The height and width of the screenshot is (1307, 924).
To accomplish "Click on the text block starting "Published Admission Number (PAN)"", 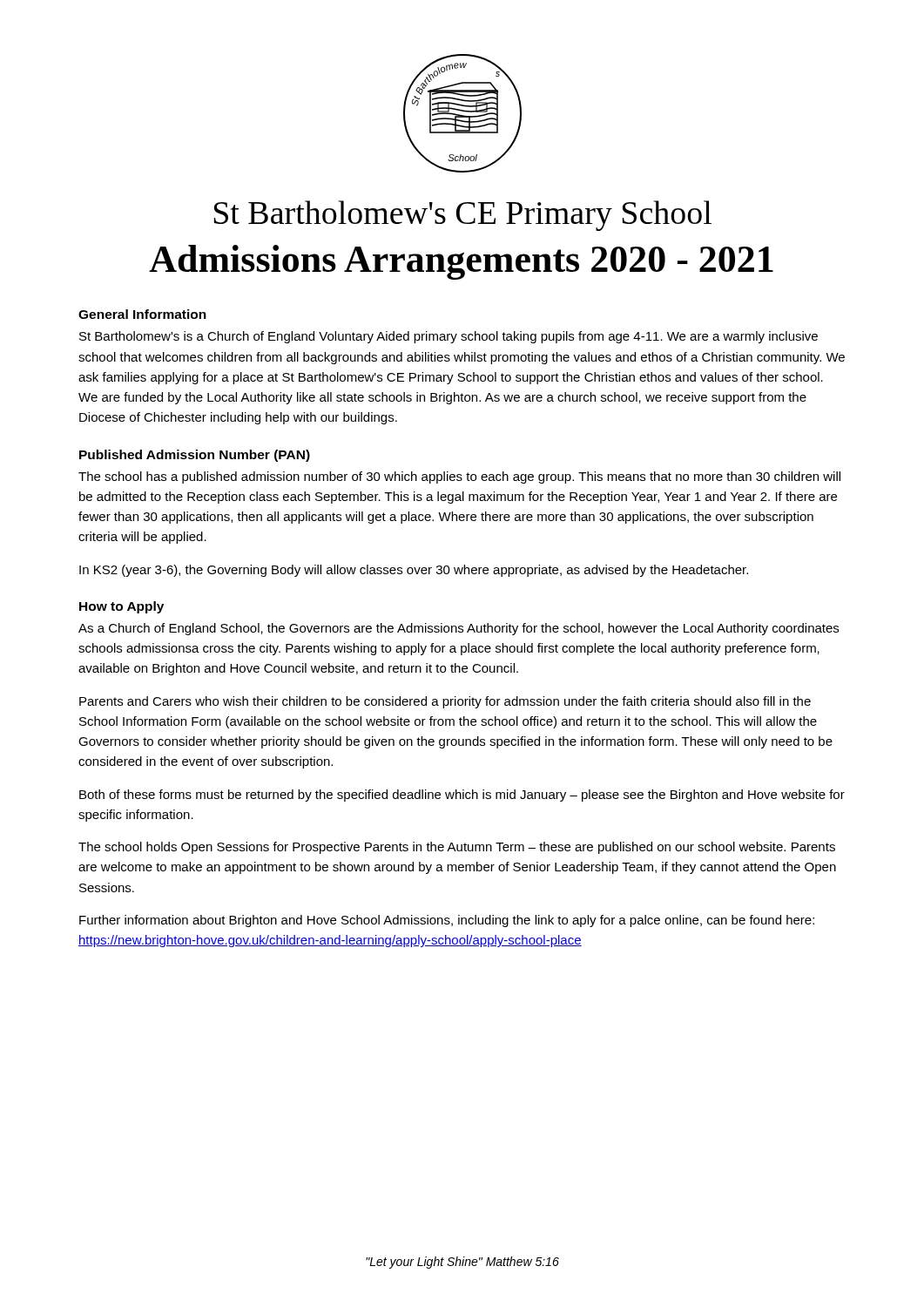I will pos(194,454).
